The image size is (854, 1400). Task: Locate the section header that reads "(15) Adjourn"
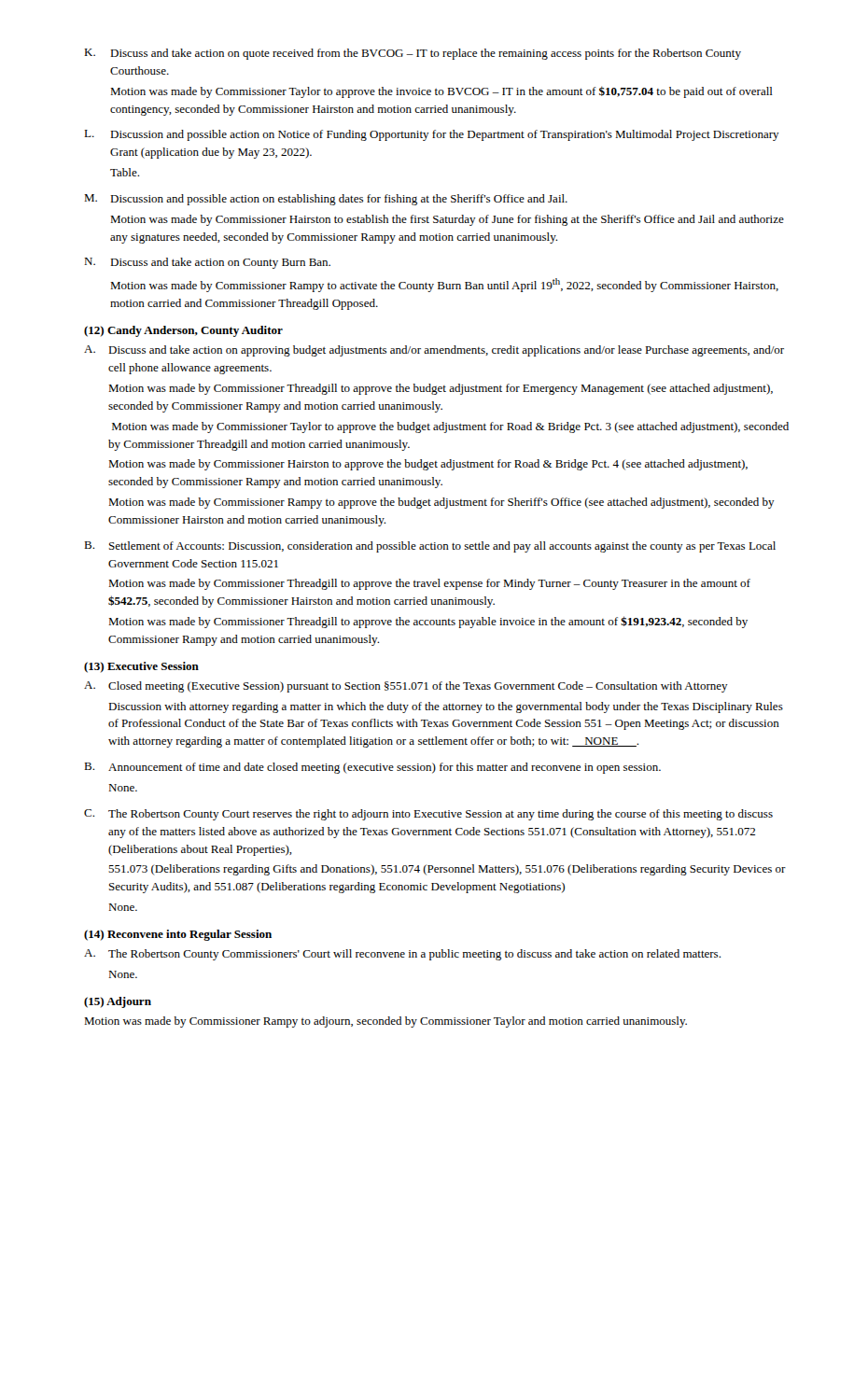(118, 1001)
